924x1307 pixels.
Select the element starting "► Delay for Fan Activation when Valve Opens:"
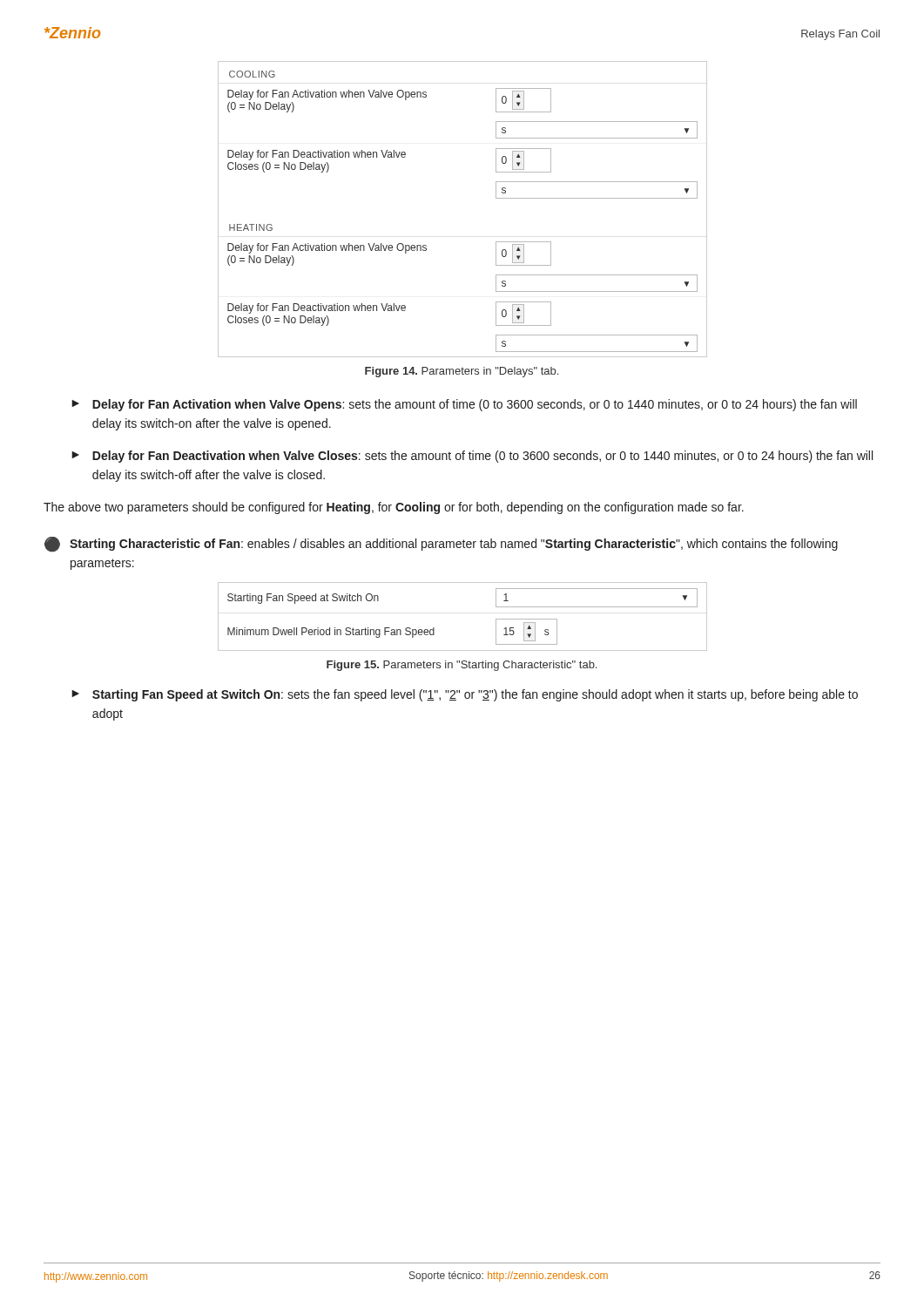click(475, 414)
